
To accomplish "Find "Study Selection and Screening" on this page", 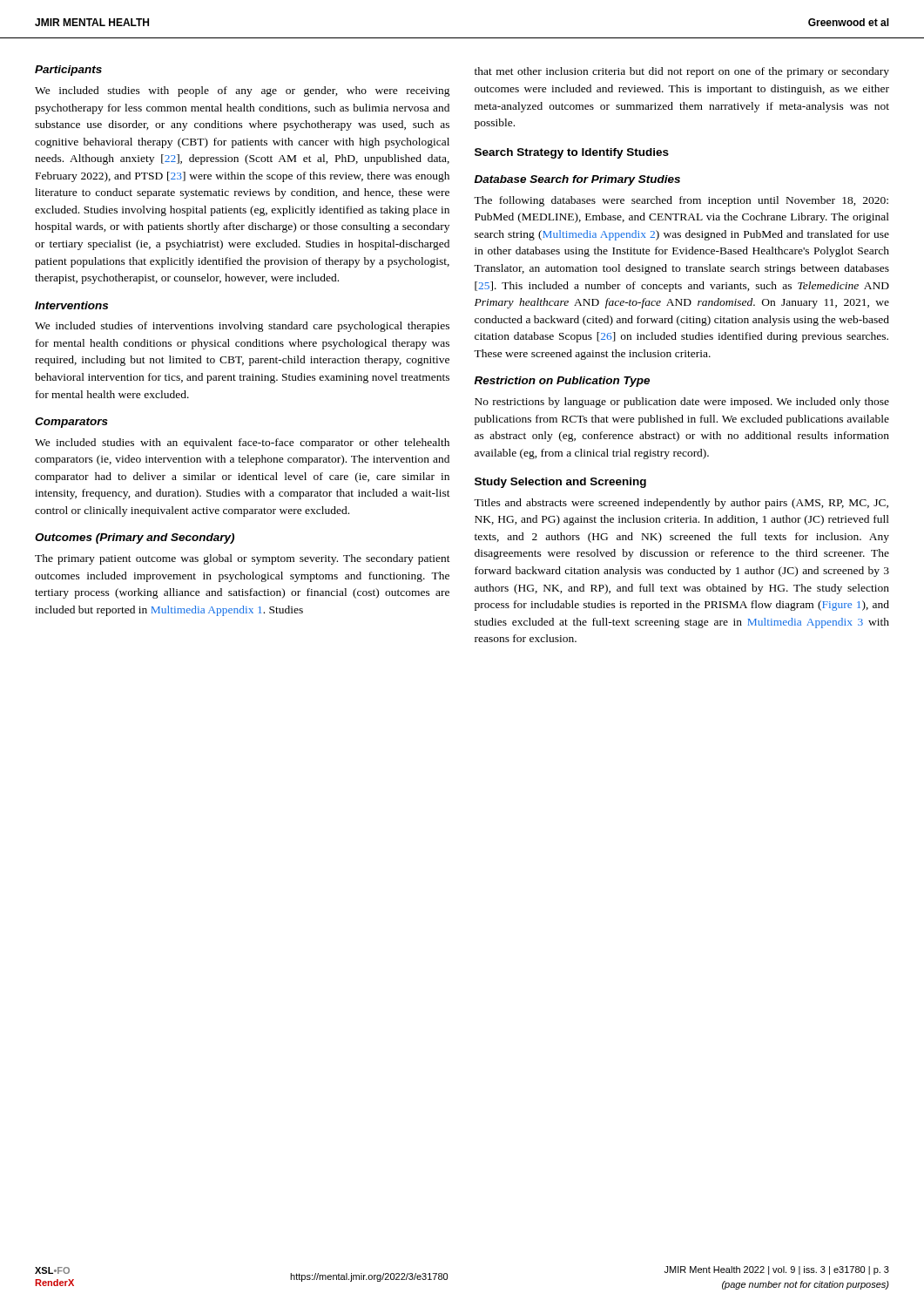I will (560, 482).
